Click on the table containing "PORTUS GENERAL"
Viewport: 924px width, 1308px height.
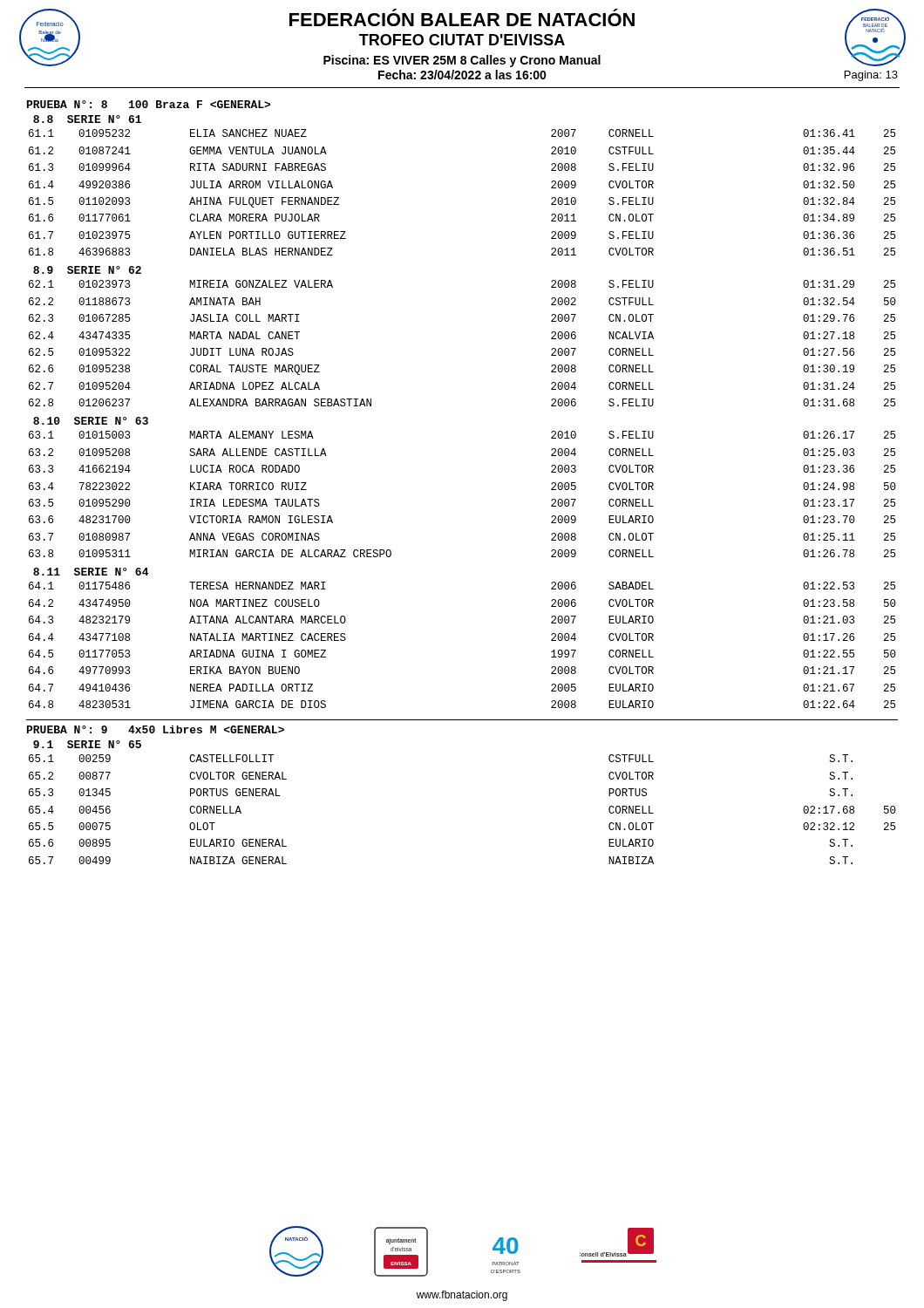pyautogui.click(x=462, y=811)
